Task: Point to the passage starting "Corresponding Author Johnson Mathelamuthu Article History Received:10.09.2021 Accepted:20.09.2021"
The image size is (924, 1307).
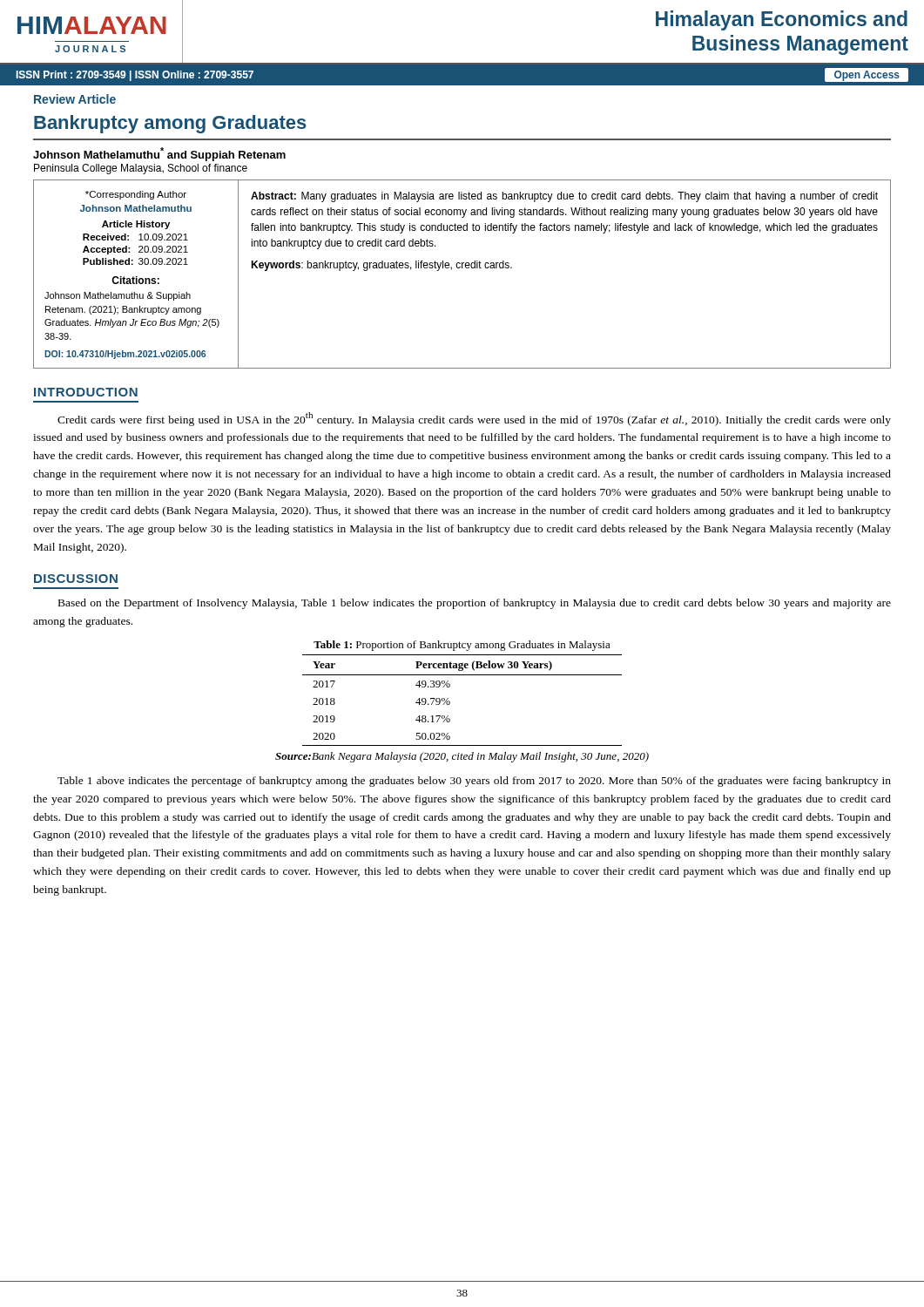Action: pyautogui.click(x=462, y=274)
